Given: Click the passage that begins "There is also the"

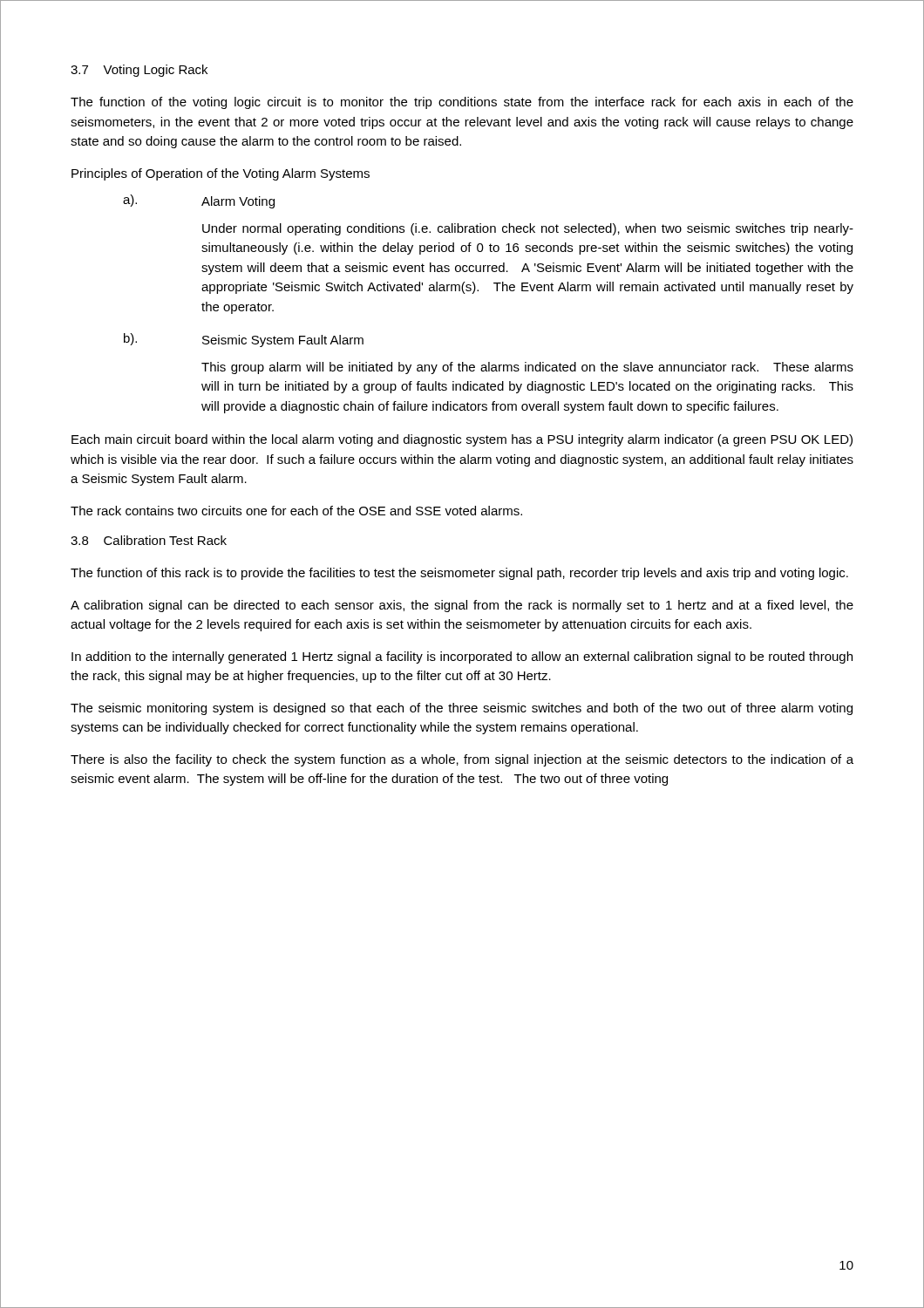Looking at the screenshot, I should tap(462, 768).
